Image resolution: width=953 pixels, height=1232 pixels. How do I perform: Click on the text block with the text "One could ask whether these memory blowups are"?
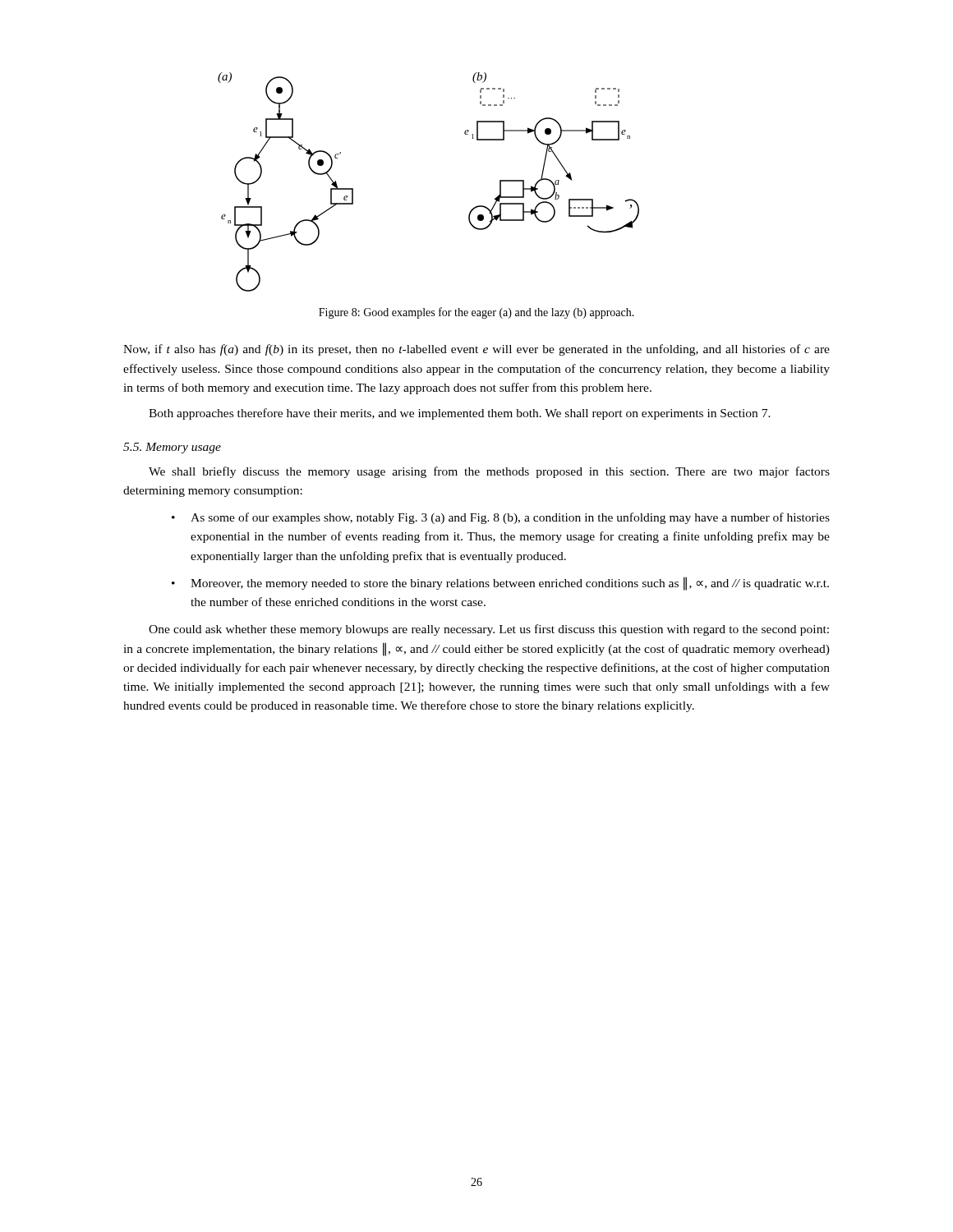(x=476, y=667)
